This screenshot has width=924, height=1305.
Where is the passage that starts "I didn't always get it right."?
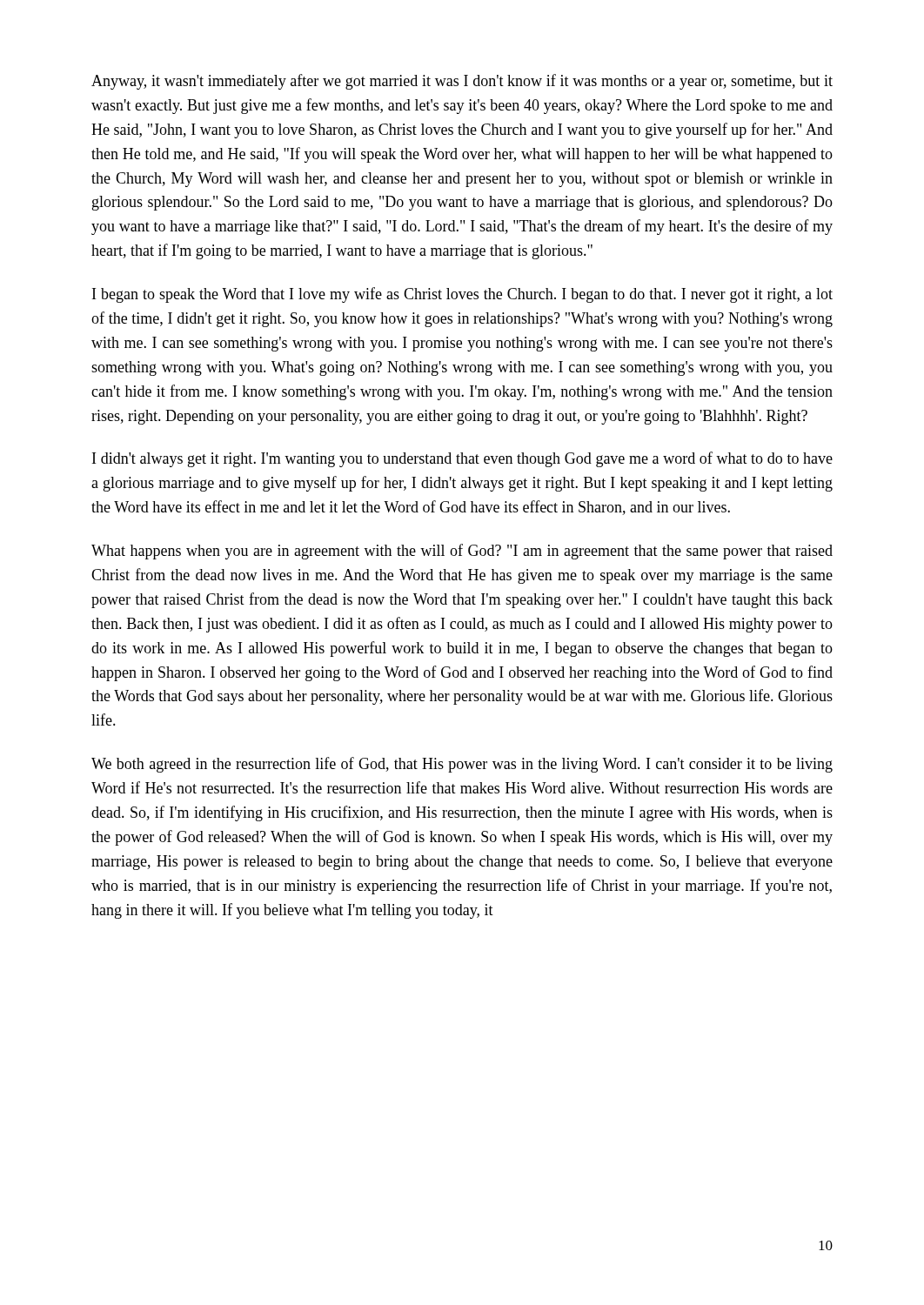(x=462, y=483)
